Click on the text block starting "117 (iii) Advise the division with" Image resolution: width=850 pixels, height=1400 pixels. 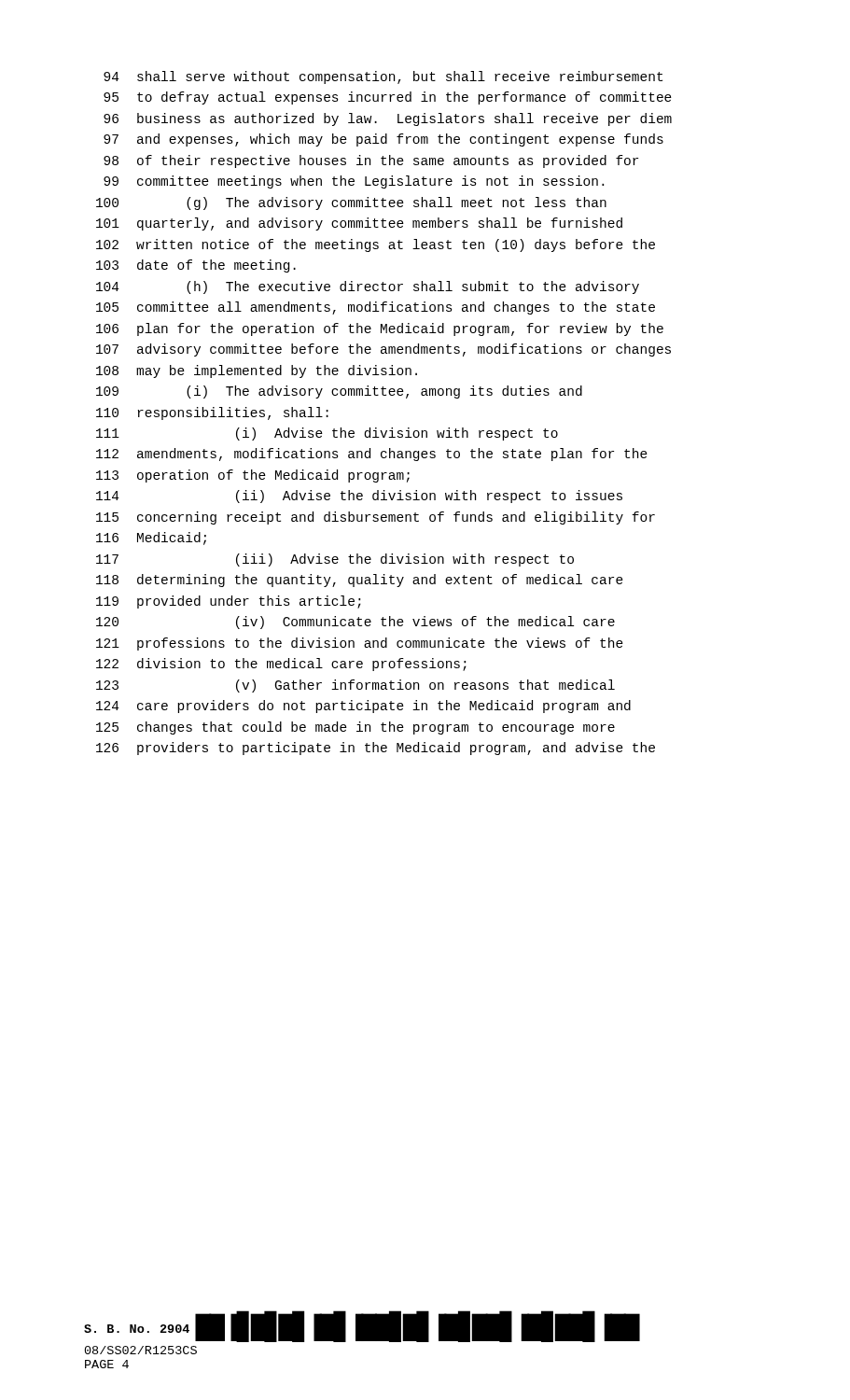tap(433, 581)
